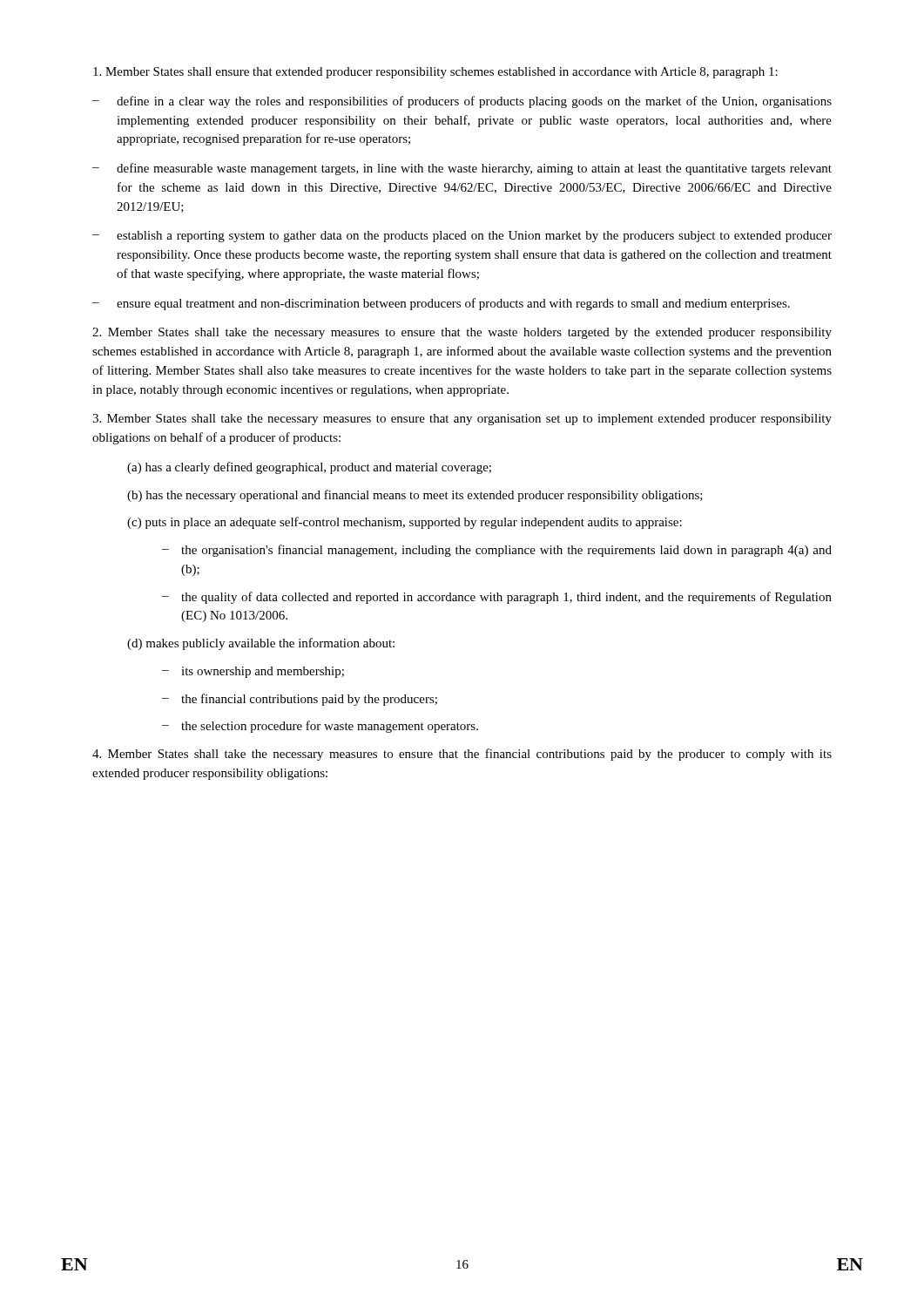Click on the list item that reads "– its ownership"
Viewport: 924px width, 1307px height.
253,672
